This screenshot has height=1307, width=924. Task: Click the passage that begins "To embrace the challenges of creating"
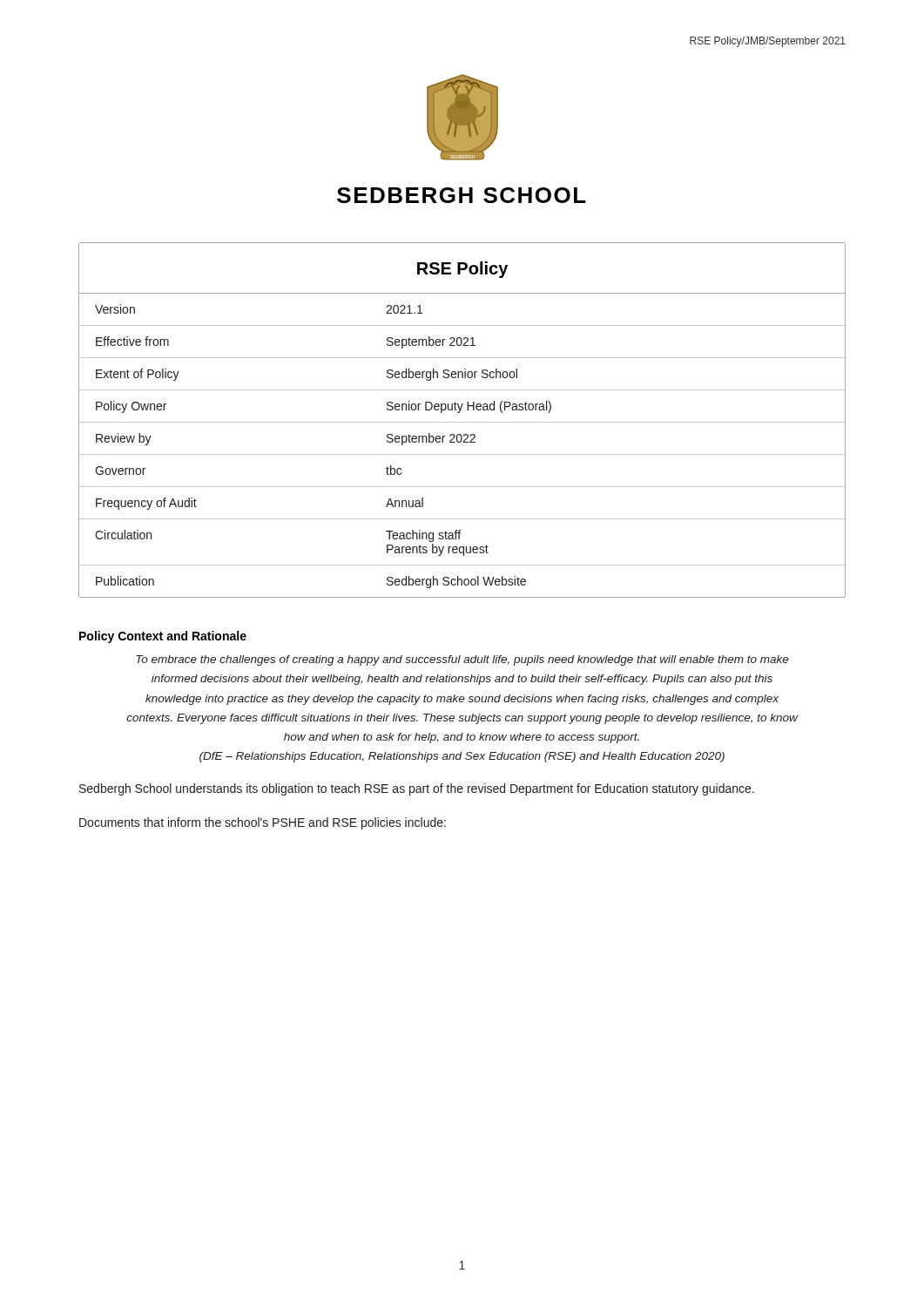coord(462,708)
